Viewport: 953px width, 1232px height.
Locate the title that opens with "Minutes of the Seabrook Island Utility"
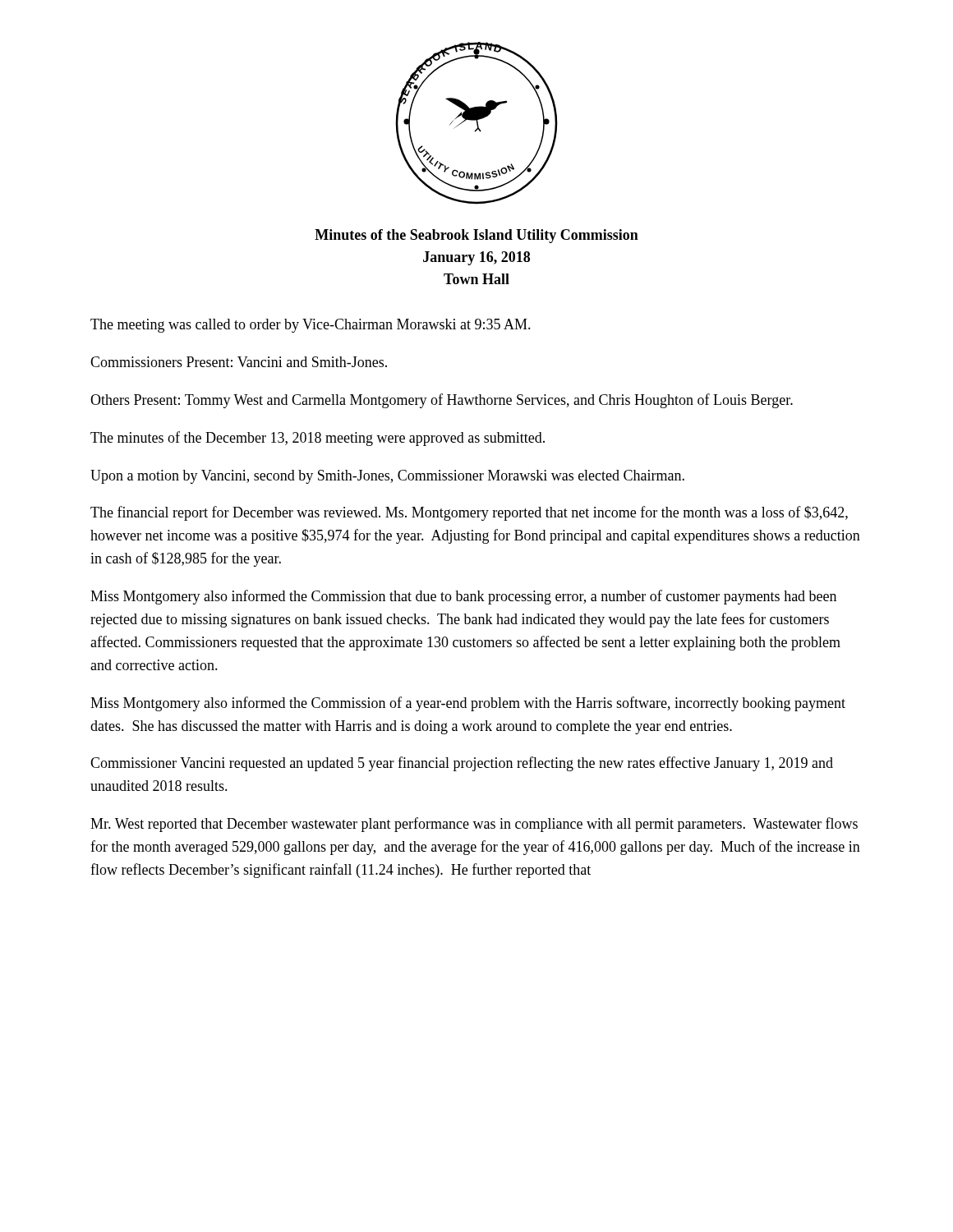coord(476,257)
